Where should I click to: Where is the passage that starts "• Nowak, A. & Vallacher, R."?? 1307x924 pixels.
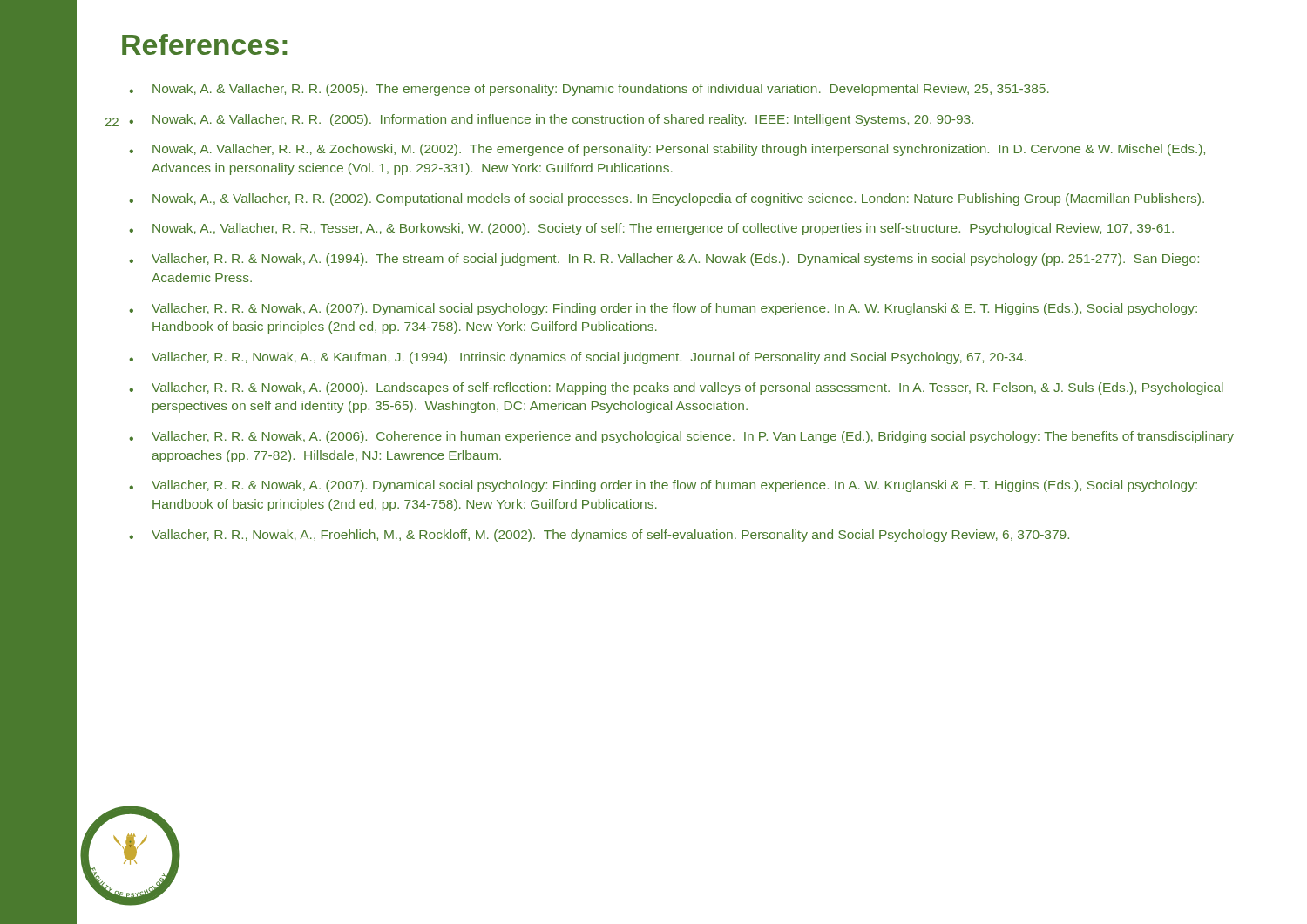pyautogui.click(x=589, y=90)
